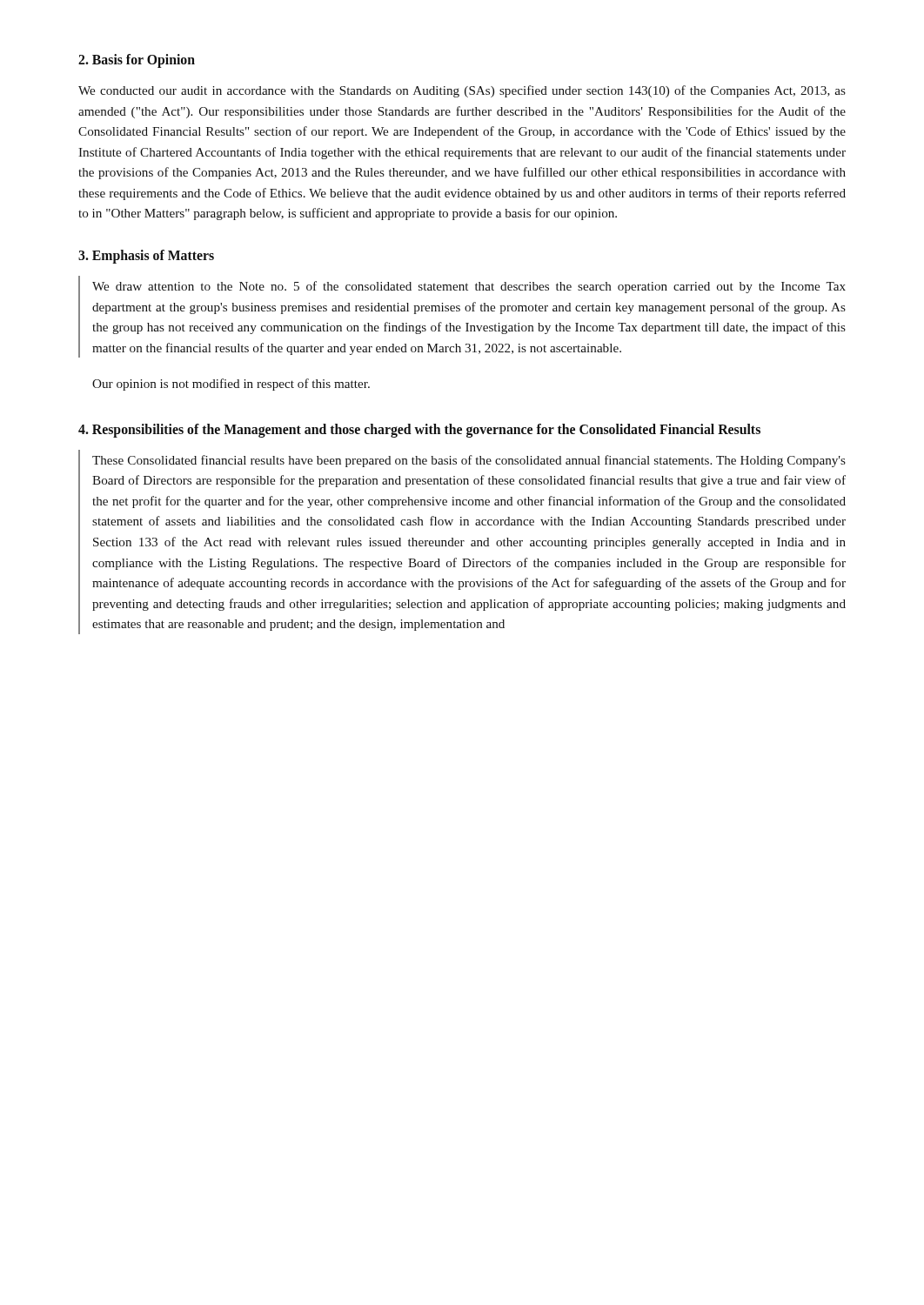Viewport: 924px width, 1305px height.
Task: Point to the block beginning "We conducted our audit in"
Action: coord(462,152)
